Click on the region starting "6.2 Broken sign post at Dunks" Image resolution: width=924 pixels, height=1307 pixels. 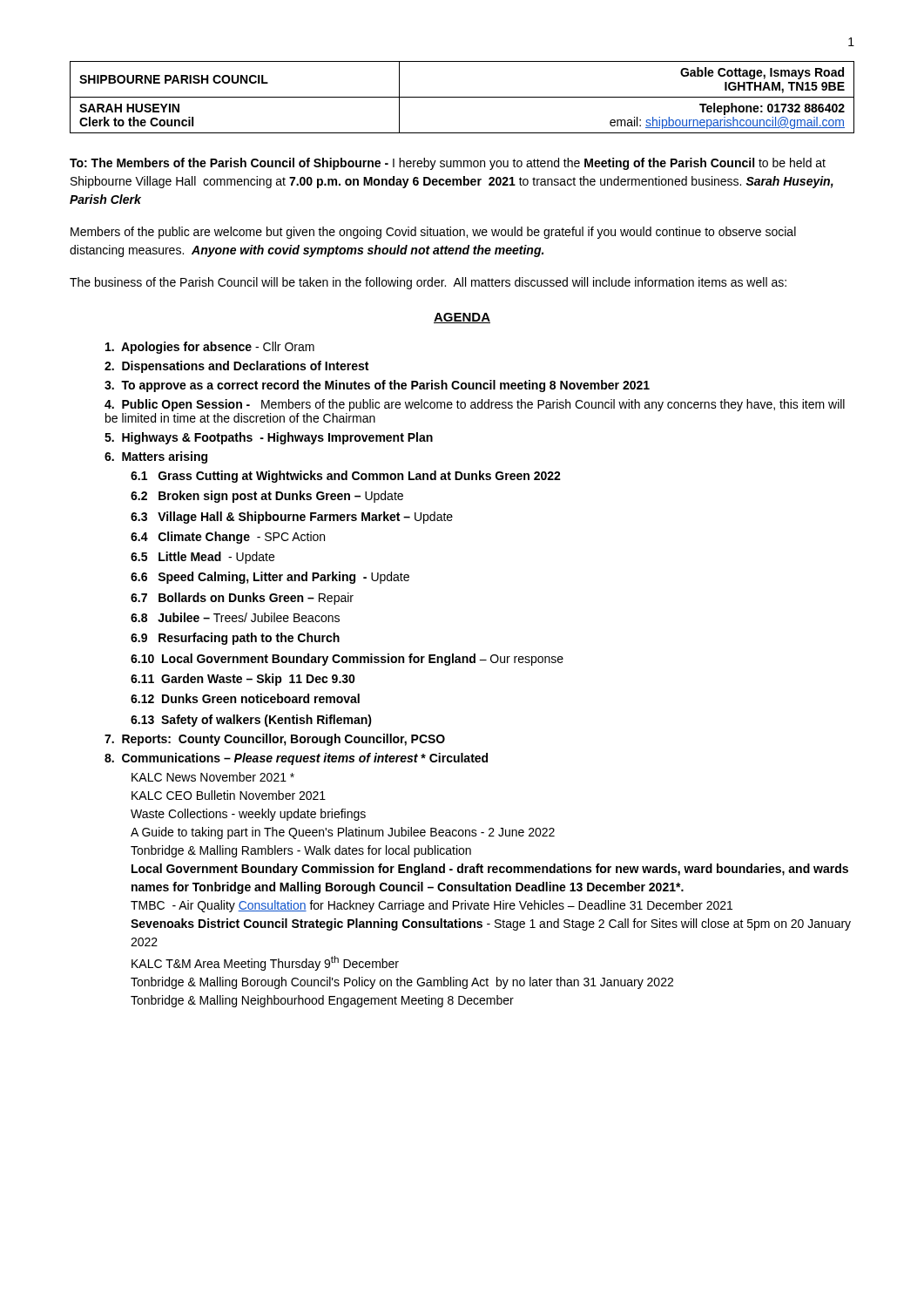(267, 497)
